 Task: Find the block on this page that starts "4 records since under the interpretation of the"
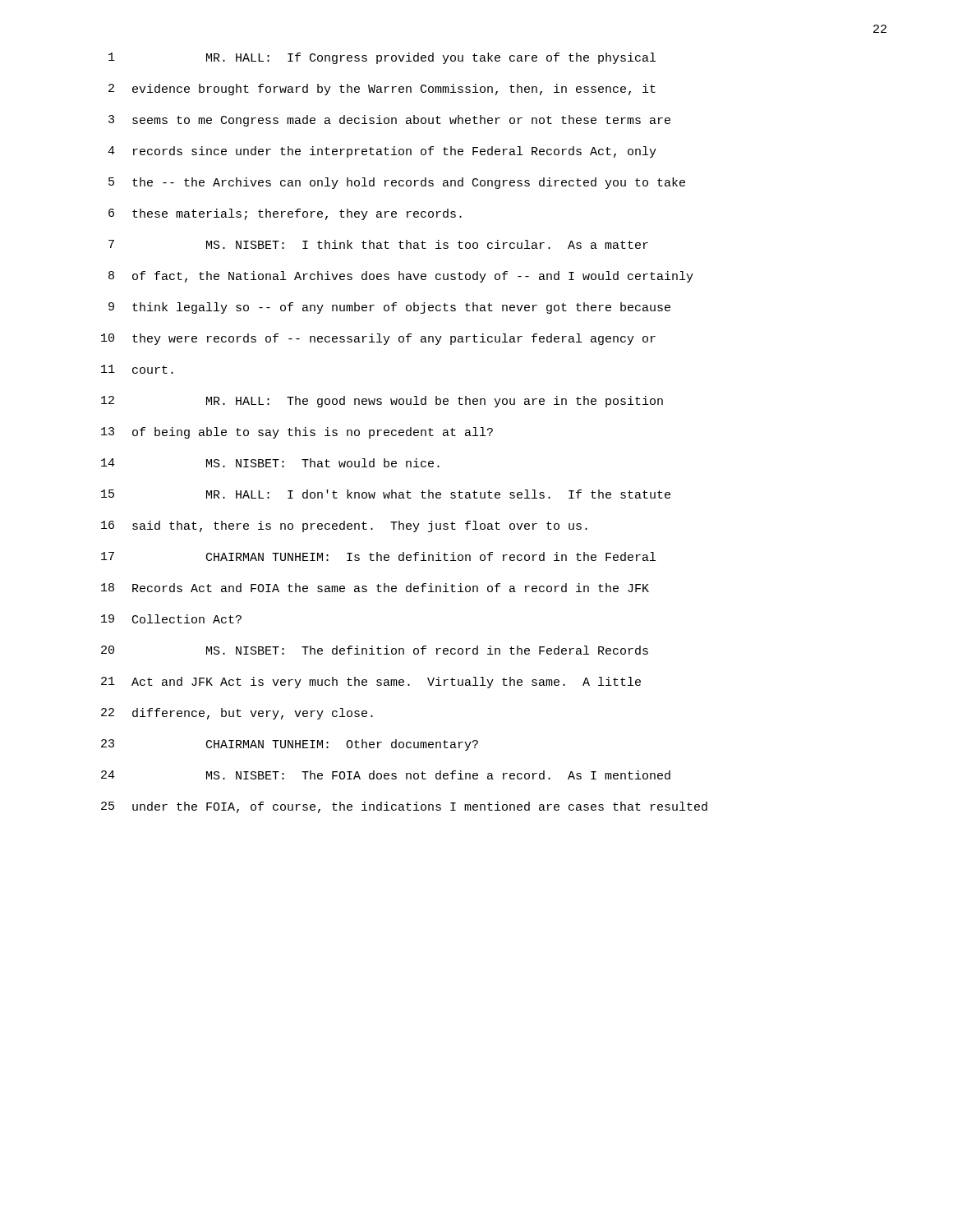[x=485, y=152]
